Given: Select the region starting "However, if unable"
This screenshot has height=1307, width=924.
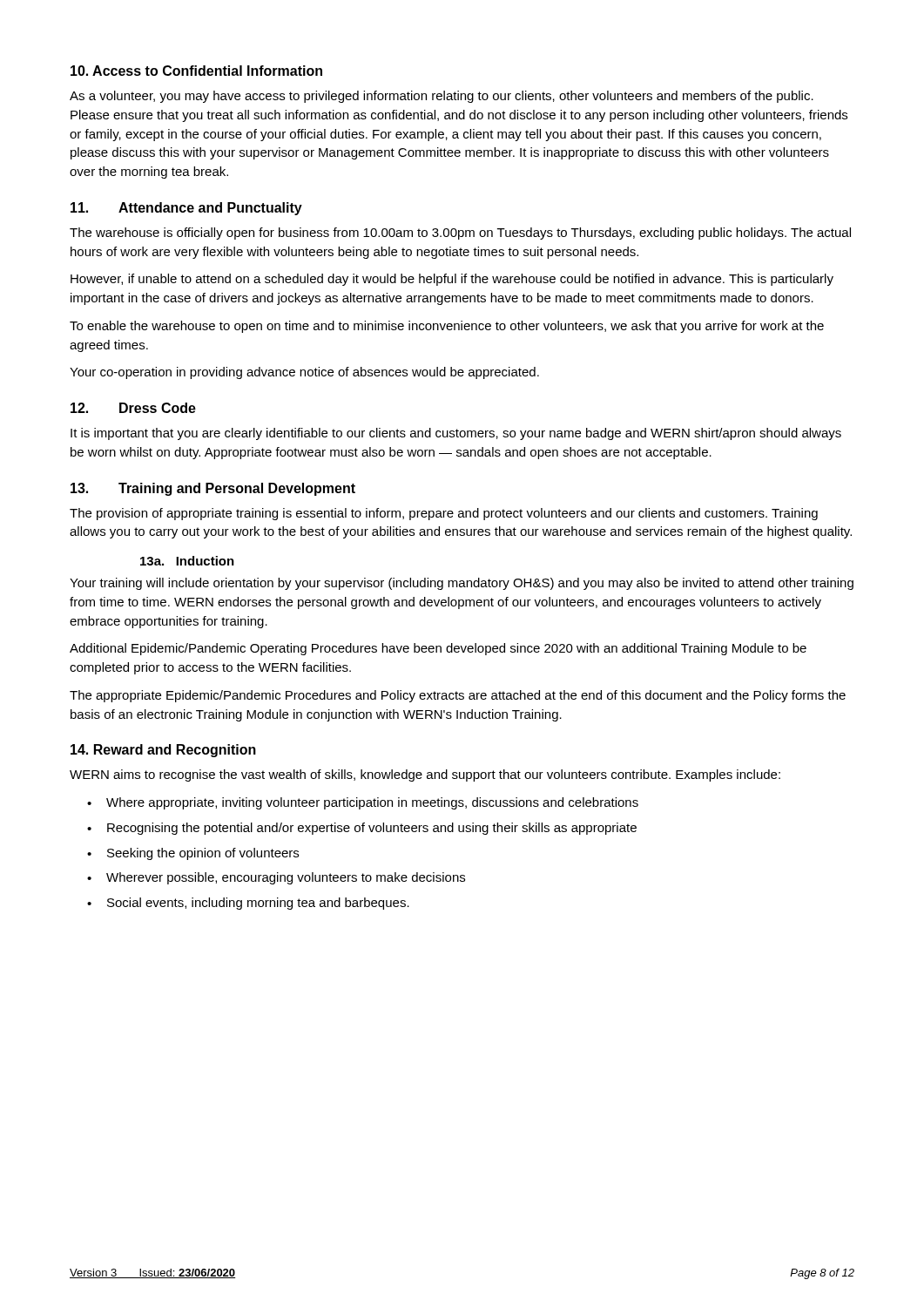Looking at the screenshot, I should [452, 288].
